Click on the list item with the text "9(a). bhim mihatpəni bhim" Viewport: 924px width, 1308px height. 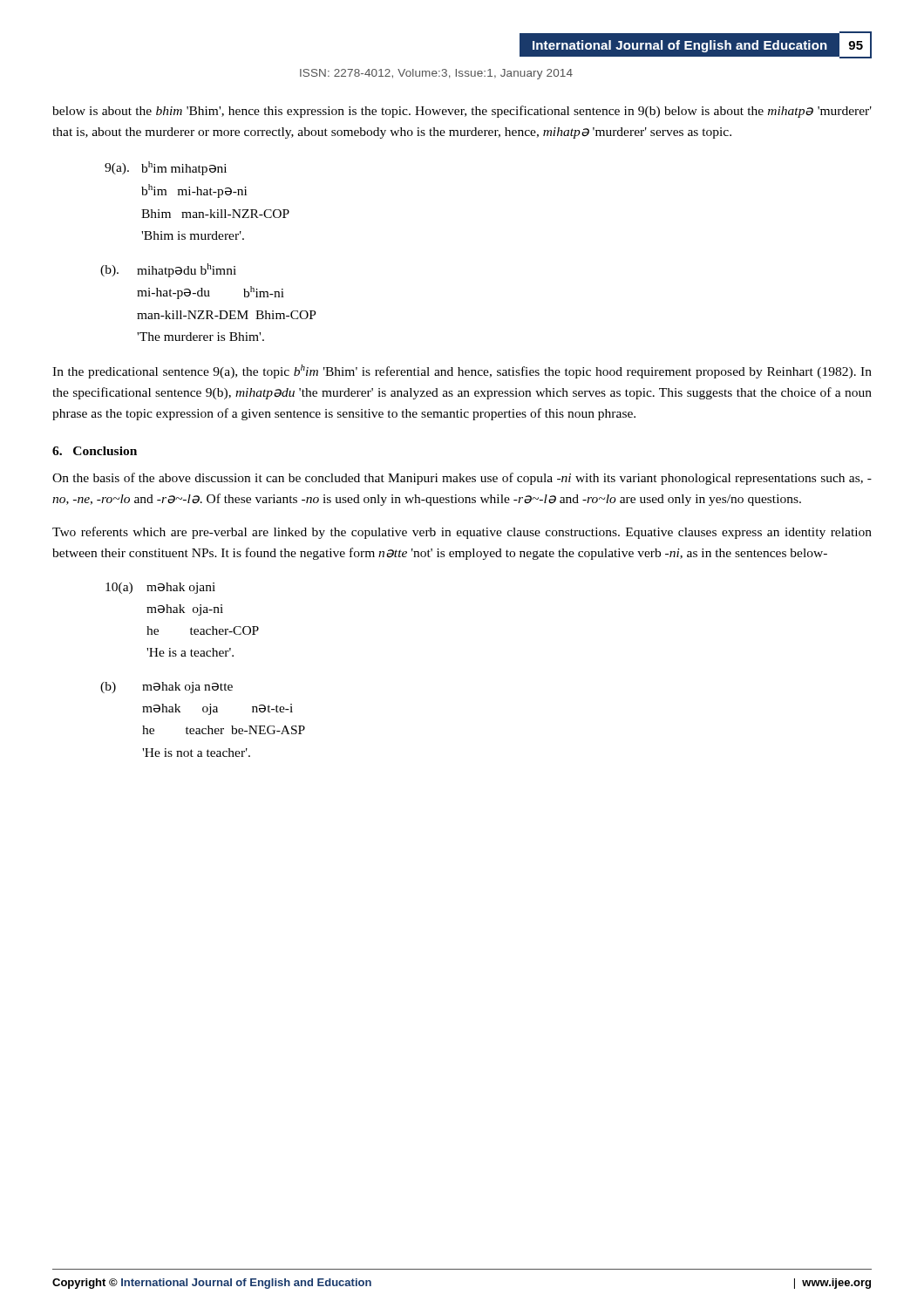(166, 168)
